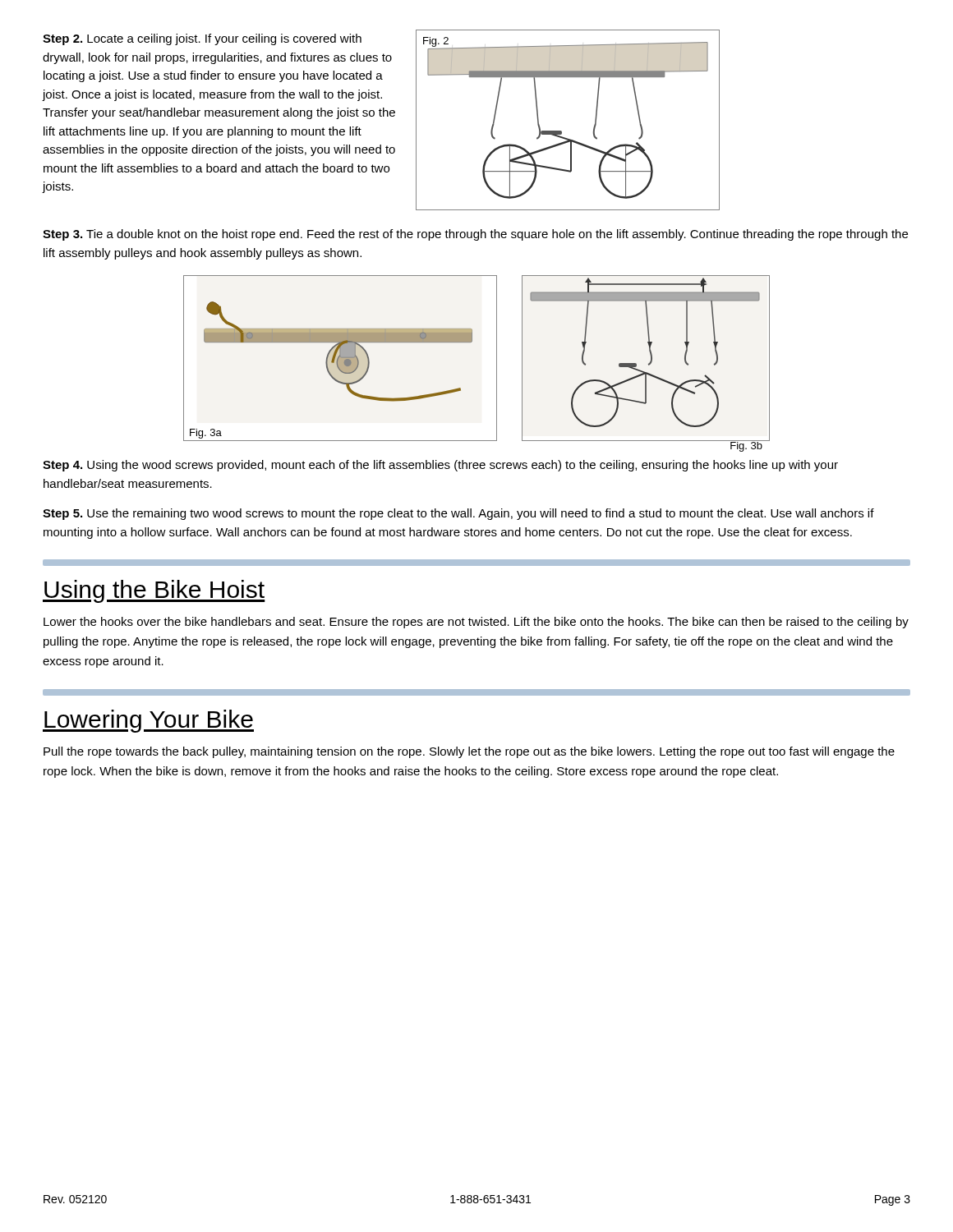This screenshot has width=953, height=1232.
Task: Click the passage that begins "Step 5. Use the remaining"
Action: click(x=458, y=522)
